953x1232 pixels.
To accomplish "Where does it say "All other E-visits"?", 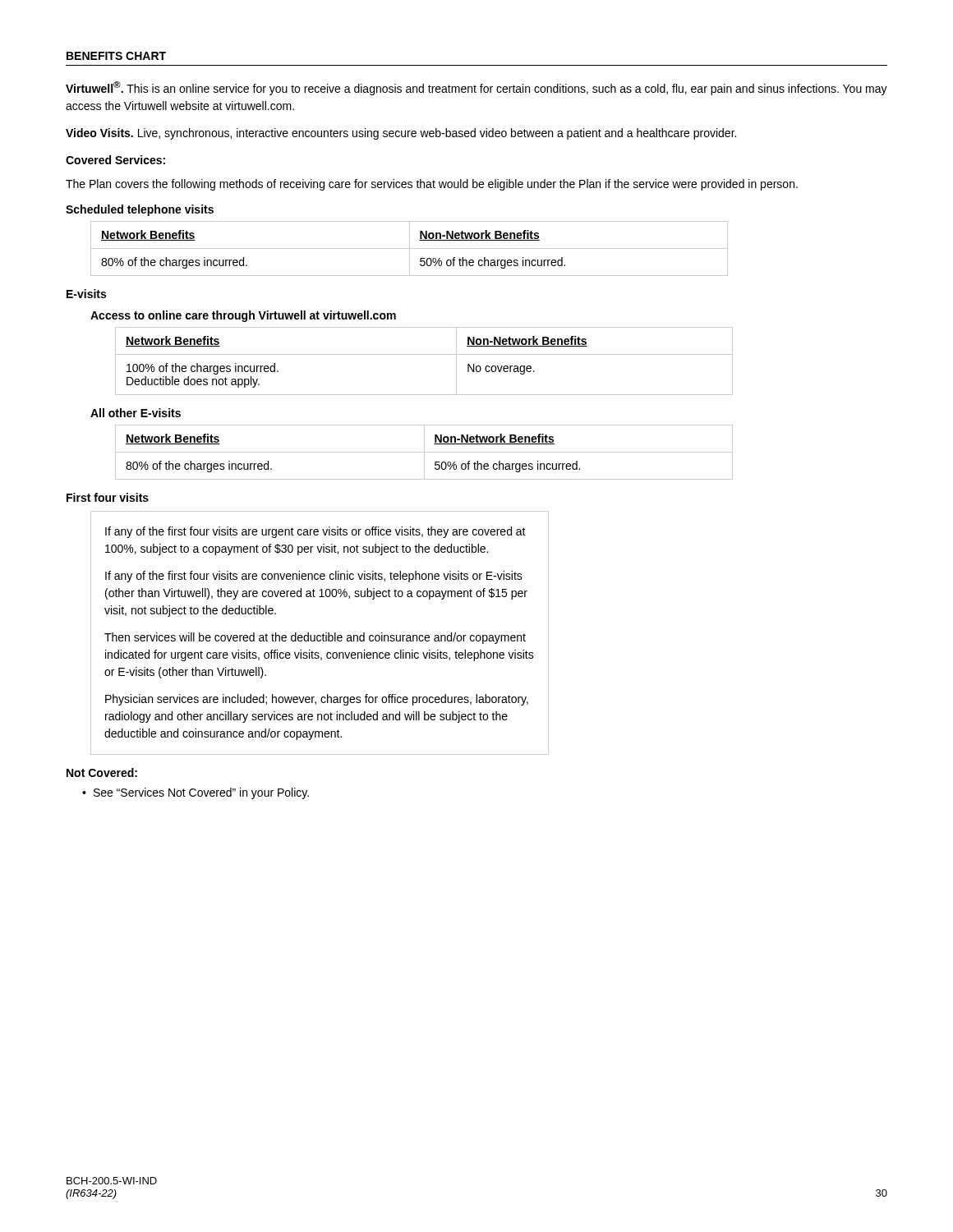I will coord(136,413).
